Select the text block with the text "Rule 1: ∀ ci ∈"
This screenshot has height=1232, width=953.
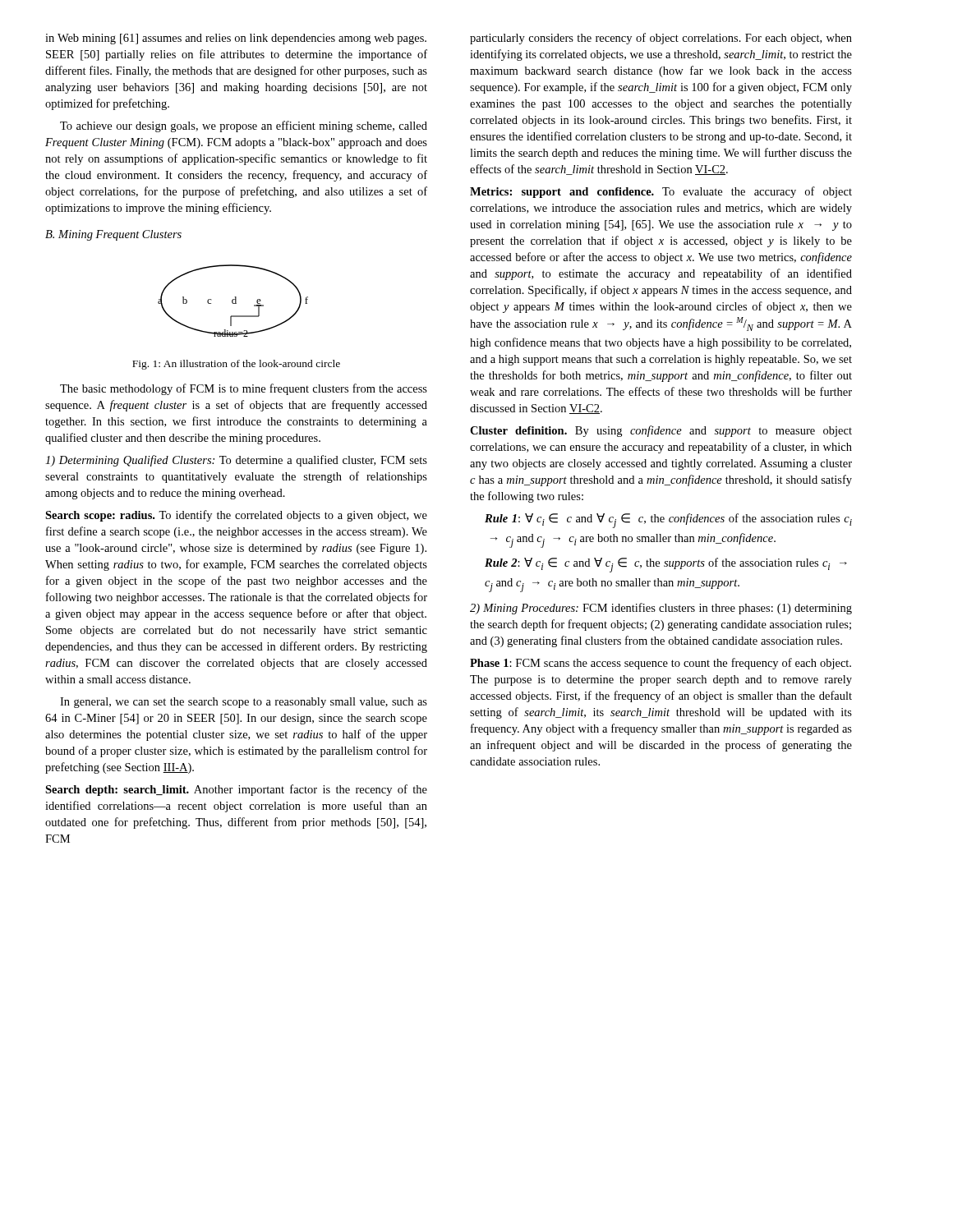tap(668, 530)
